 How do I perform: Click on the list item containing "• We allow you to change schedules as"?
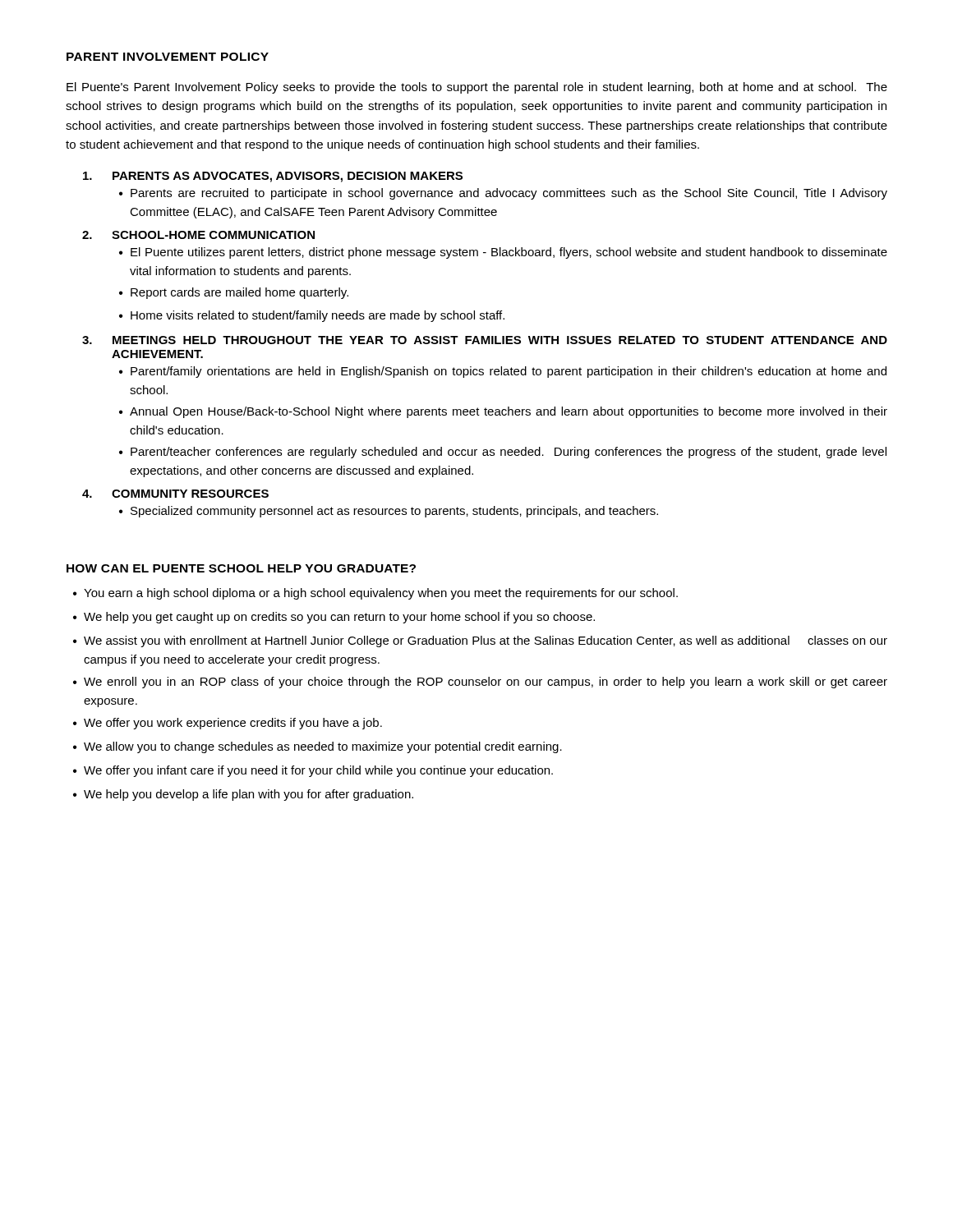[476, 747]
